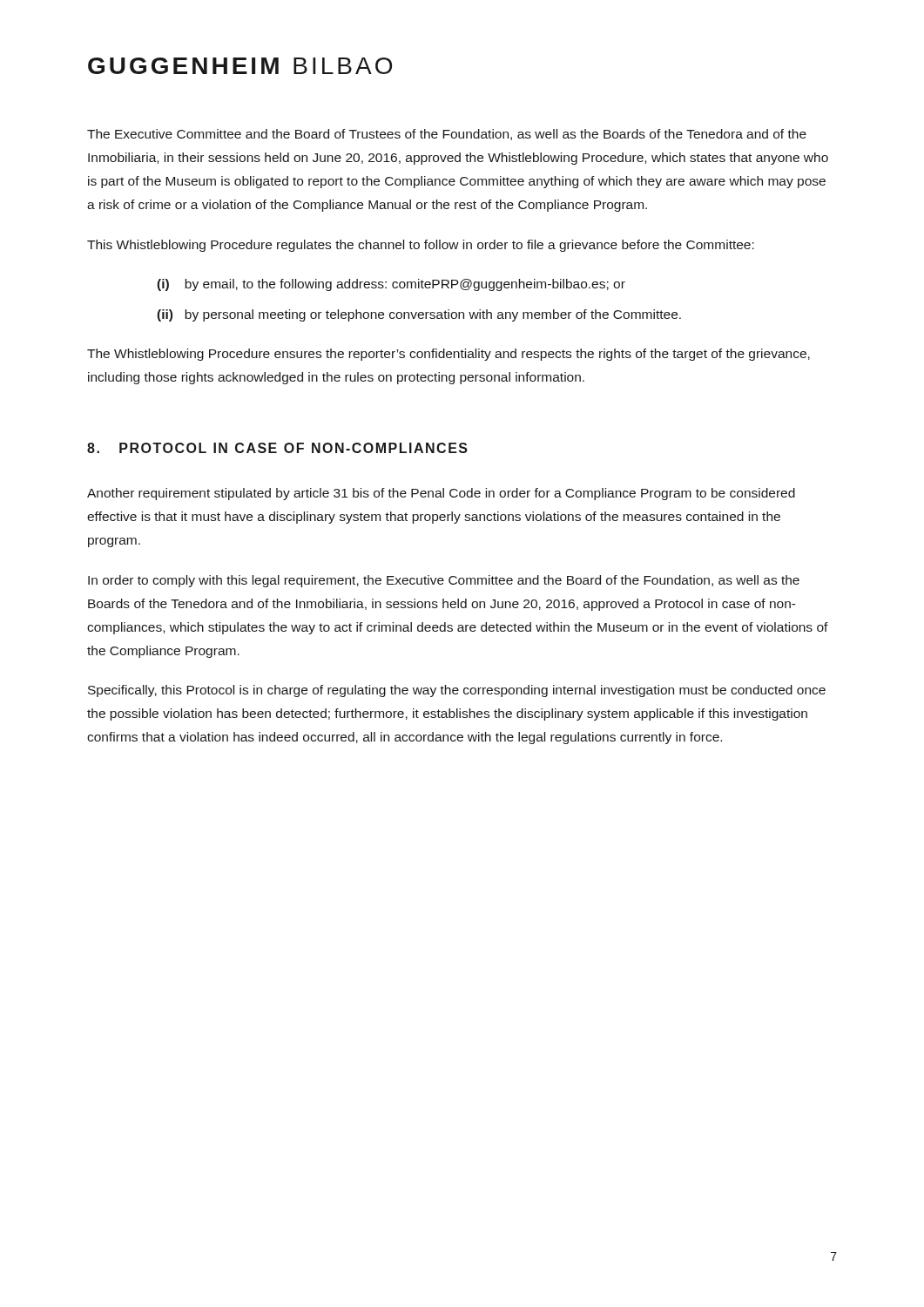Locate the region starting "Specifically, this Protocol is"
The image size is (924, 1307).
[457, 713]
